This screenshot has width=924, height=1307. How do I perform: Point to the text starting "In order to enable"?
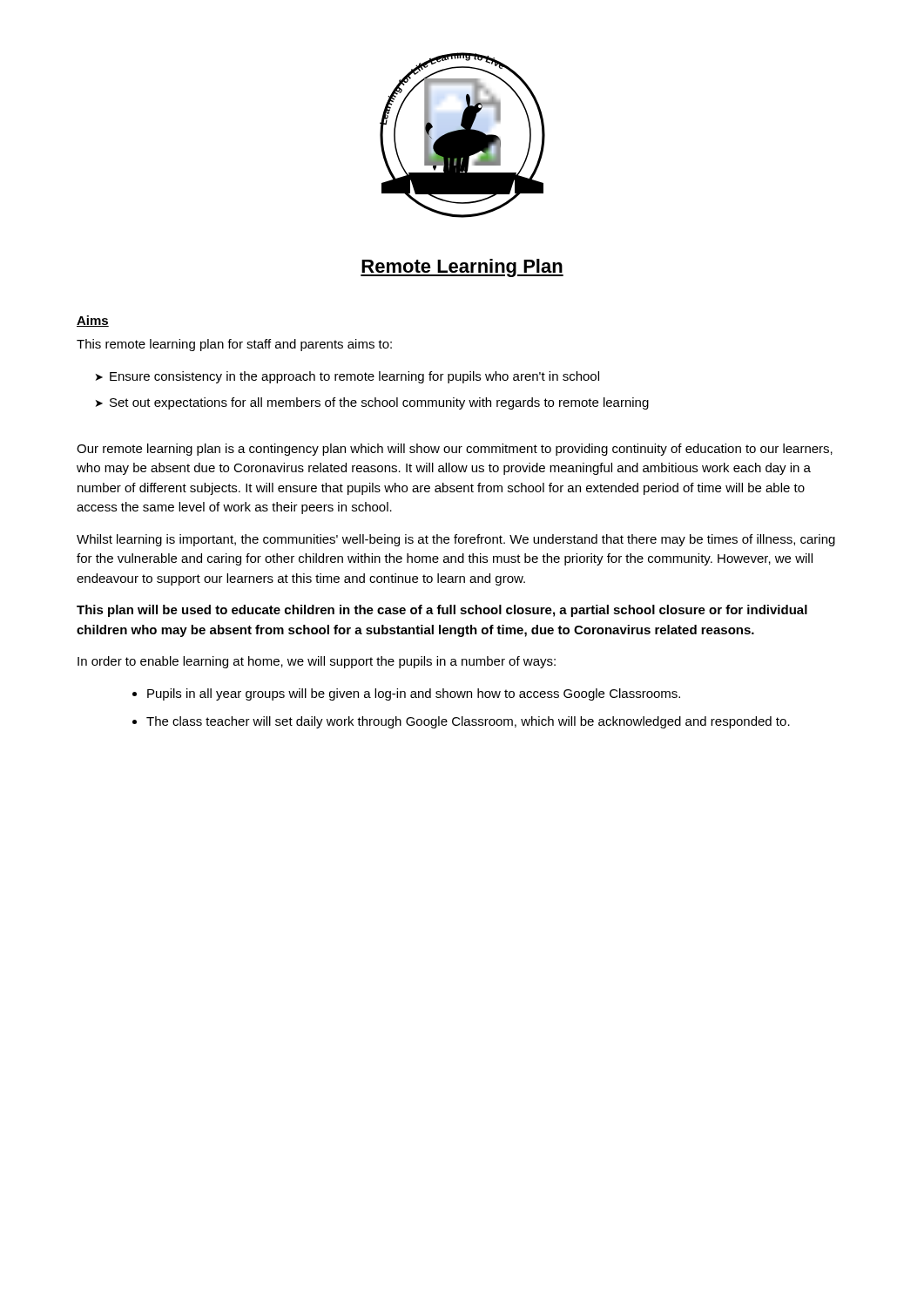point(317,661)
